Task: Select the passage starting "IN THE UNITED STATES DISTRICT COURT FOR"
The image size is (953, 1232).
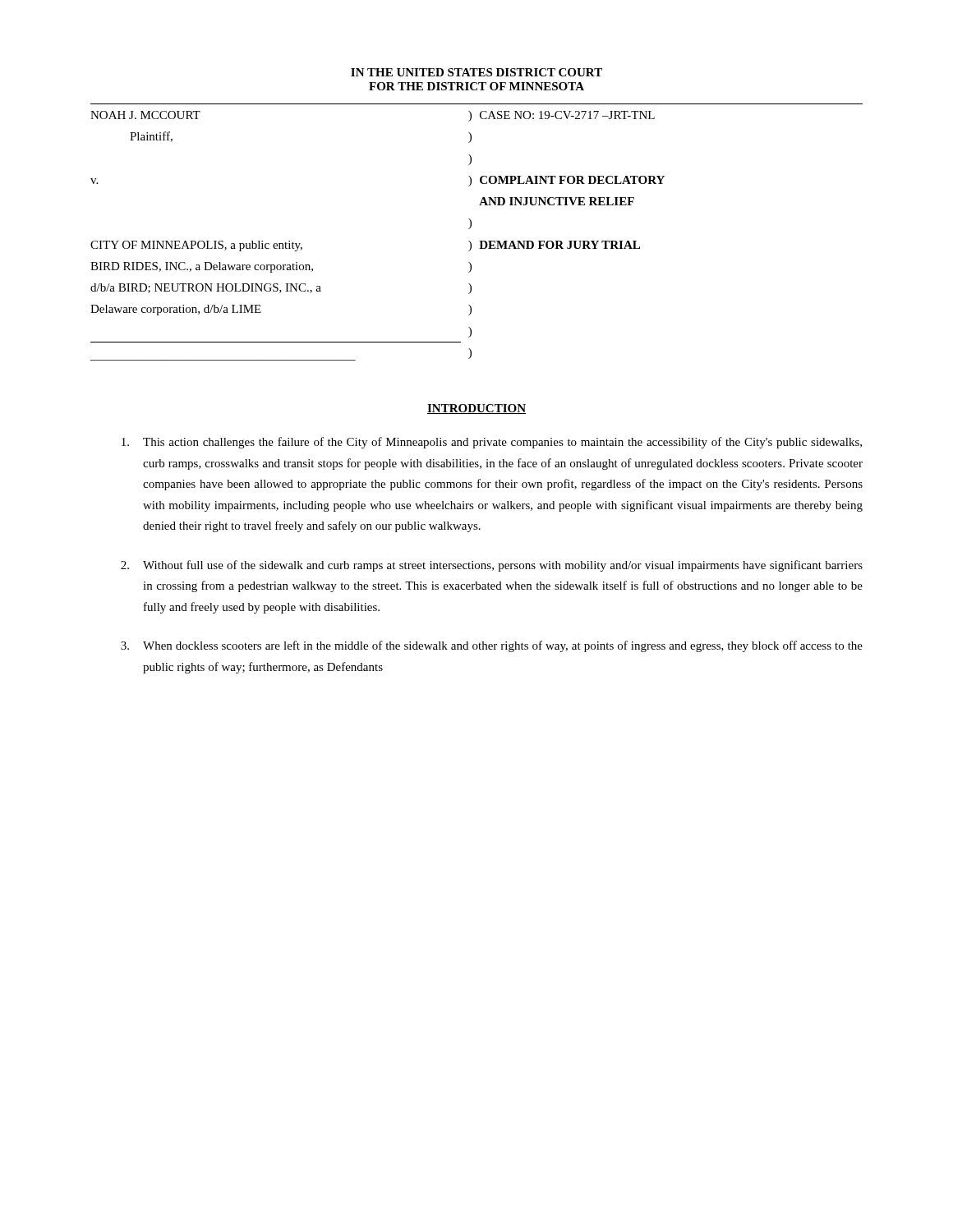Action: point(476,79)
